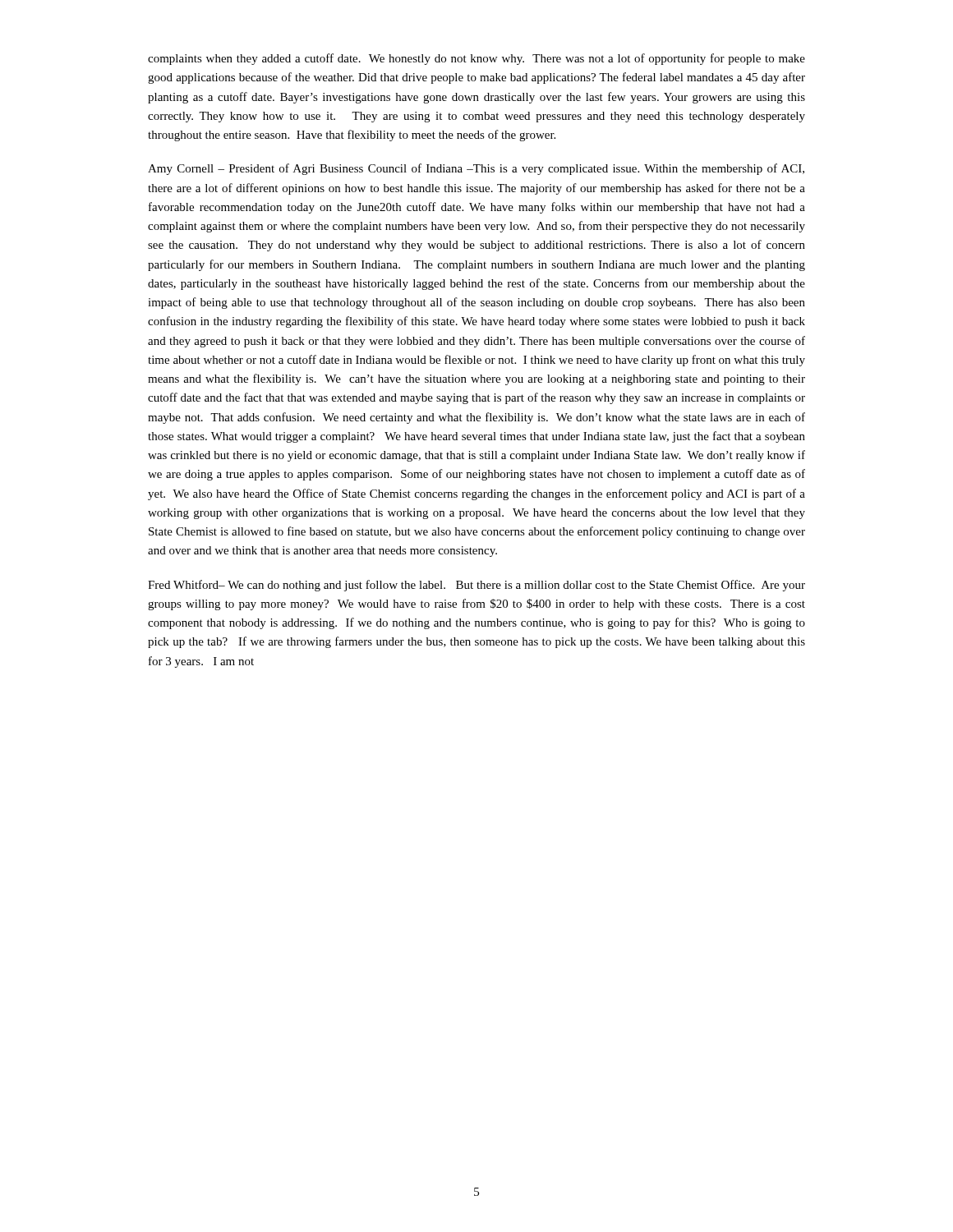
Task: Click on the text block containing "Amy Cornell –"
Action: coord(476,360)
